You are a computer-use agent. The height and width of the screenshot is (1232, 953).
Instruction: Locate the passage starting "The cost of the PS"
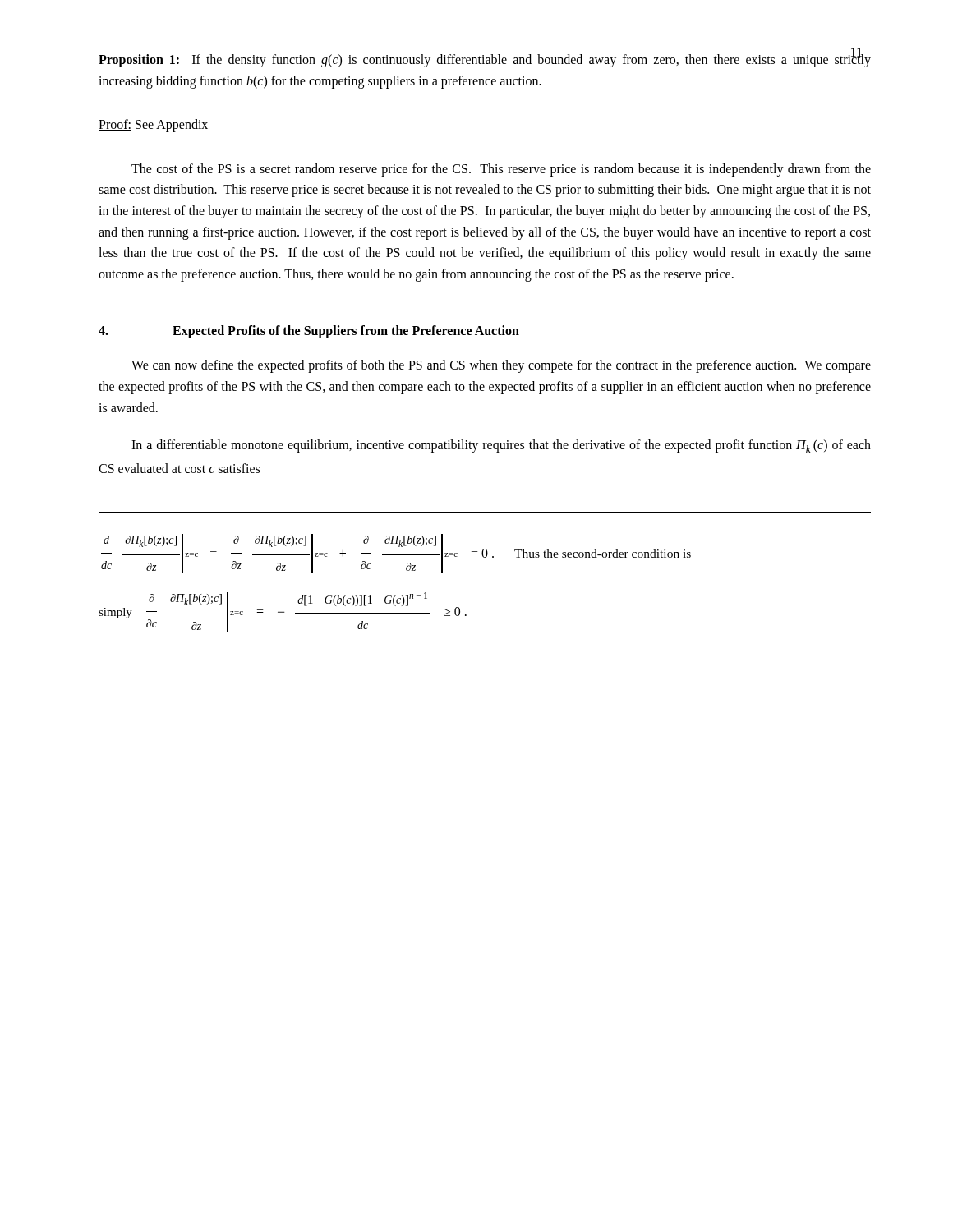485,221
